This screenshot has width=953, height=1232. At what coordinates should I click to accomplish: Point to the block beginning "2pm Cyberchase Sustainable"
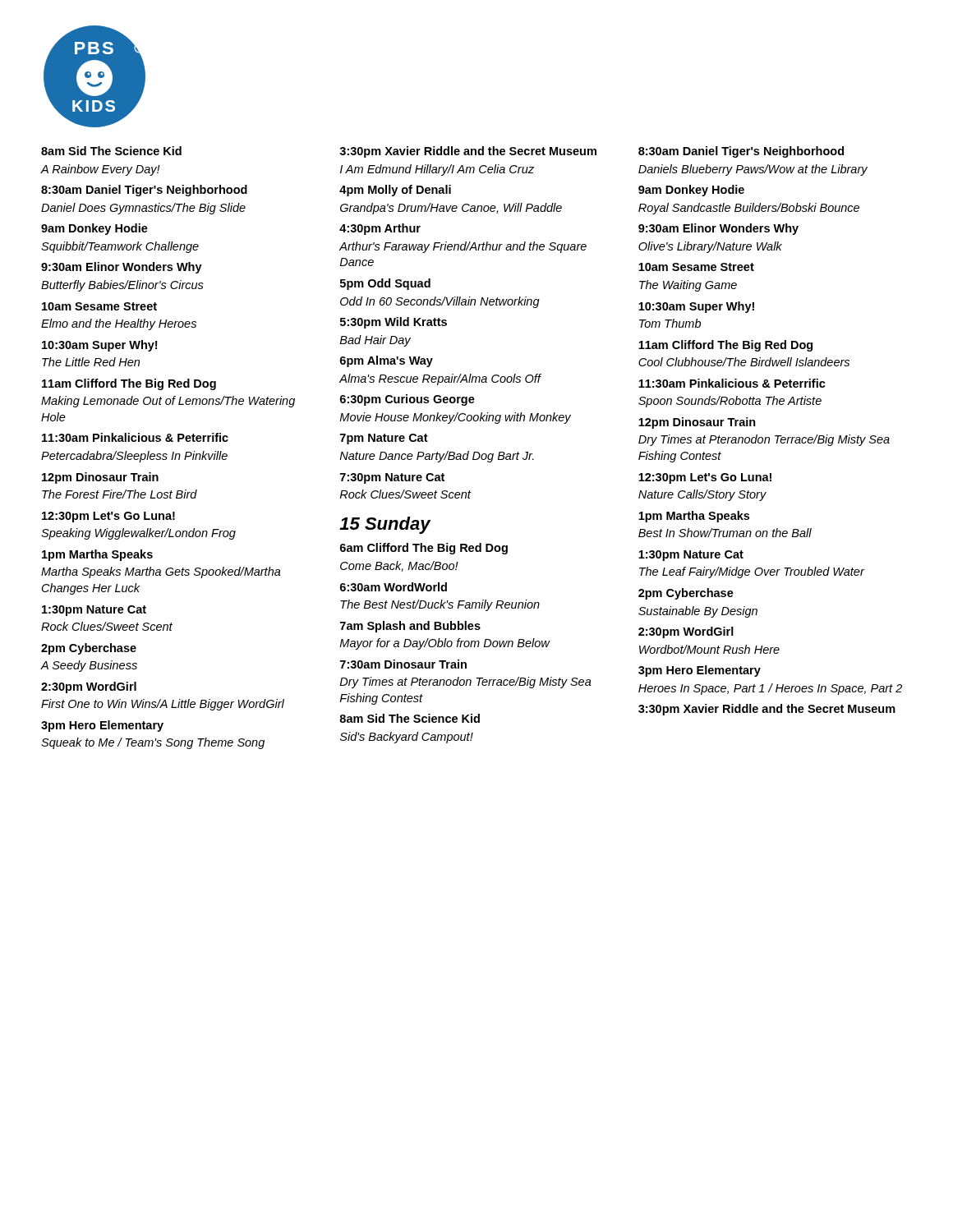click(x=686, y=594)
